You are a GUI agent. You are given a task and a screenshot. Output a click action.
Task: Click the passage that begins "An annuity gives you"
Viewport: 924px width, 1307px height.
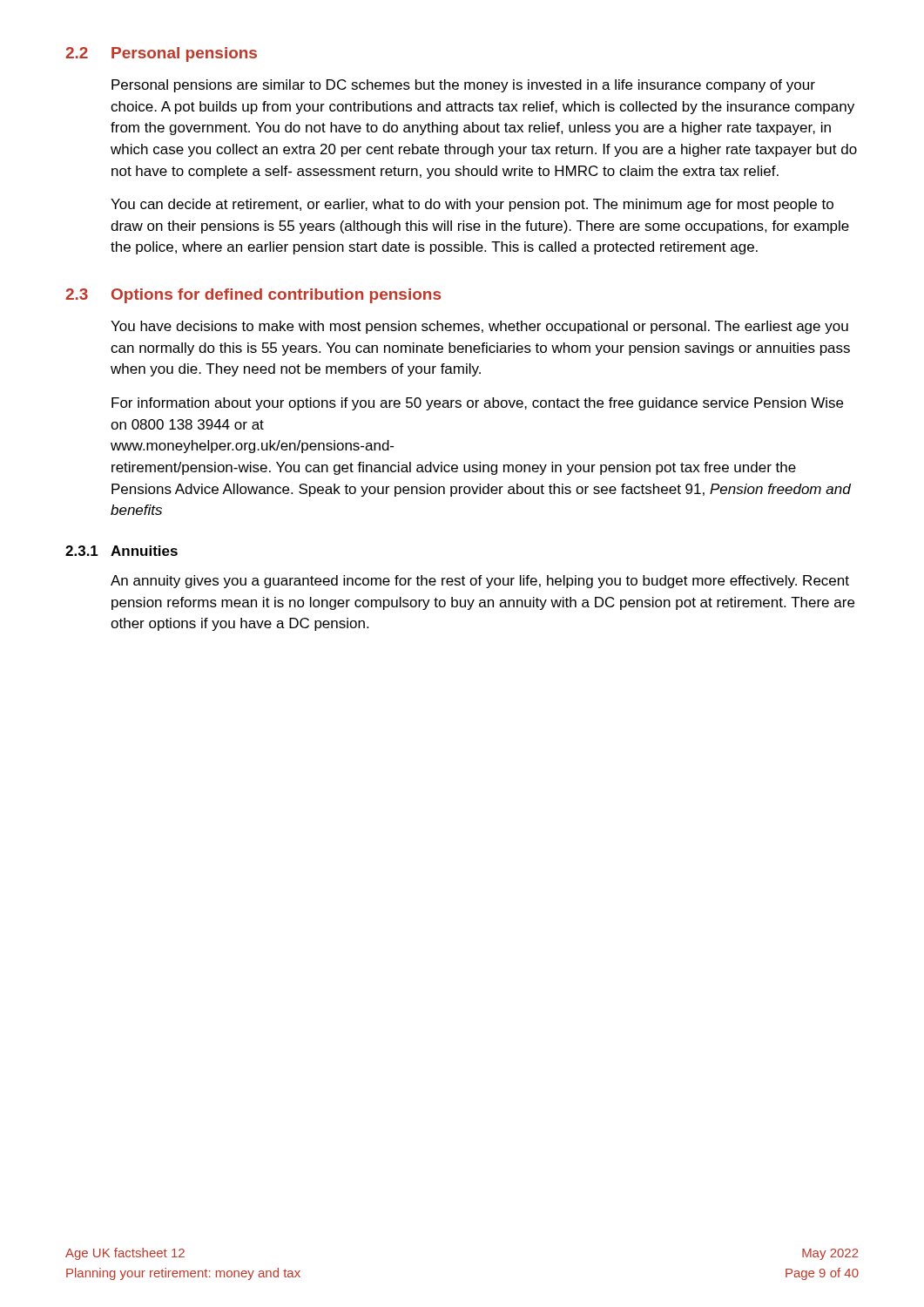483,602
